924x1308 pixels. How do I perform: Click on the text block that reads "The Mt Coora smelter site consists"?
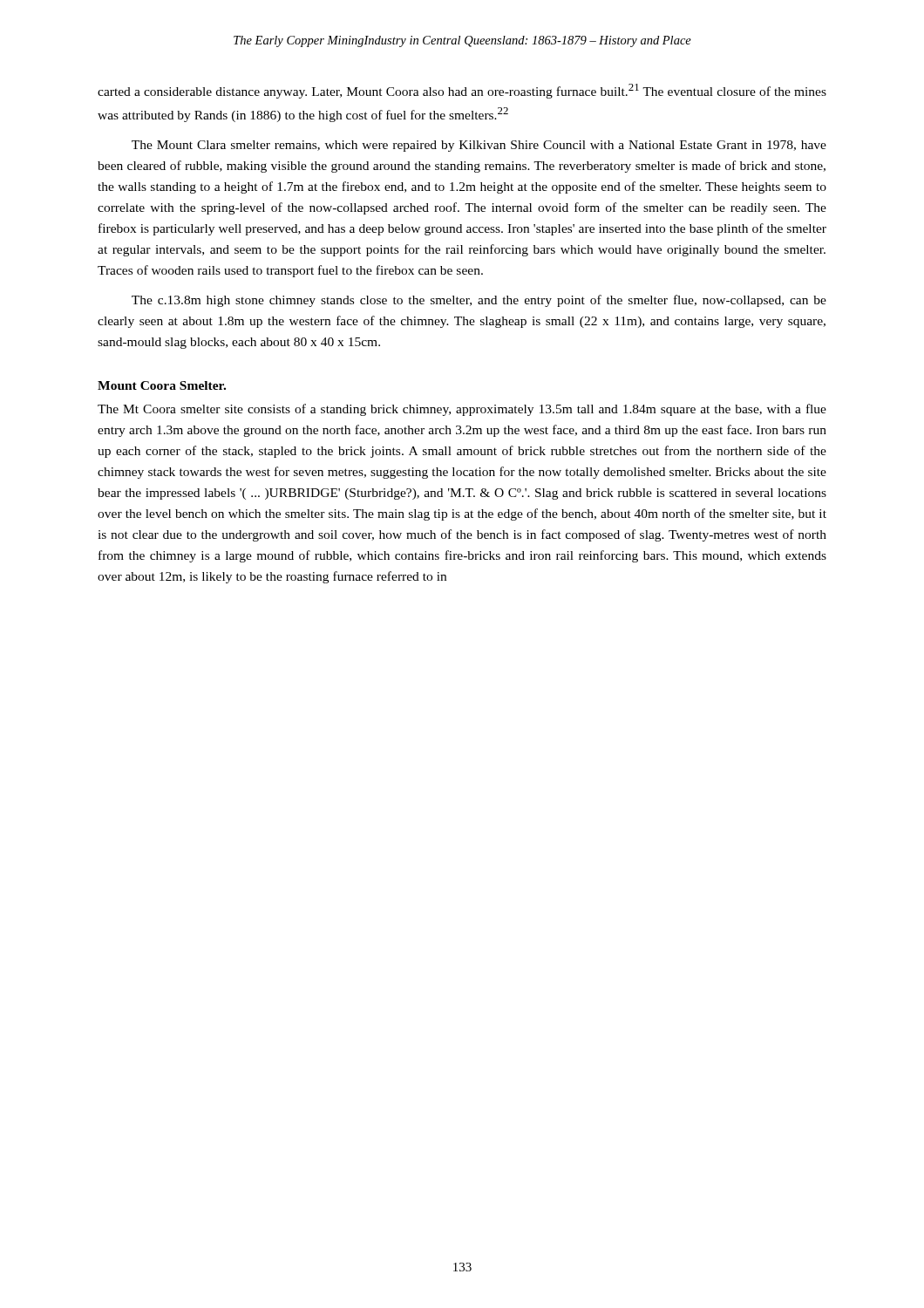pyautogui.click(x=462, y=492)
